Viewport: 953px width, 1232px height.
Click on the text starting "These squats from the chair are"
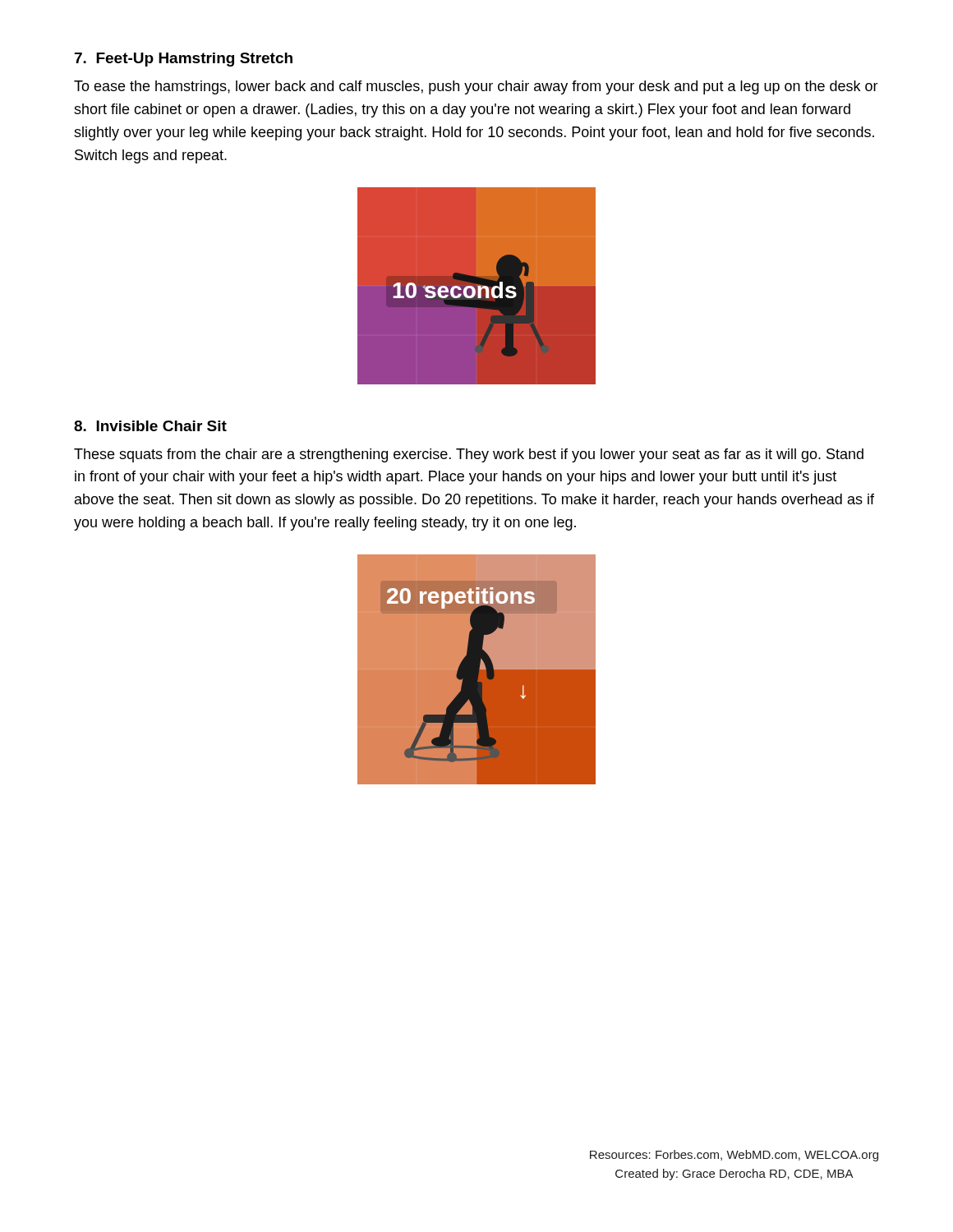click(x=474, y=488)
